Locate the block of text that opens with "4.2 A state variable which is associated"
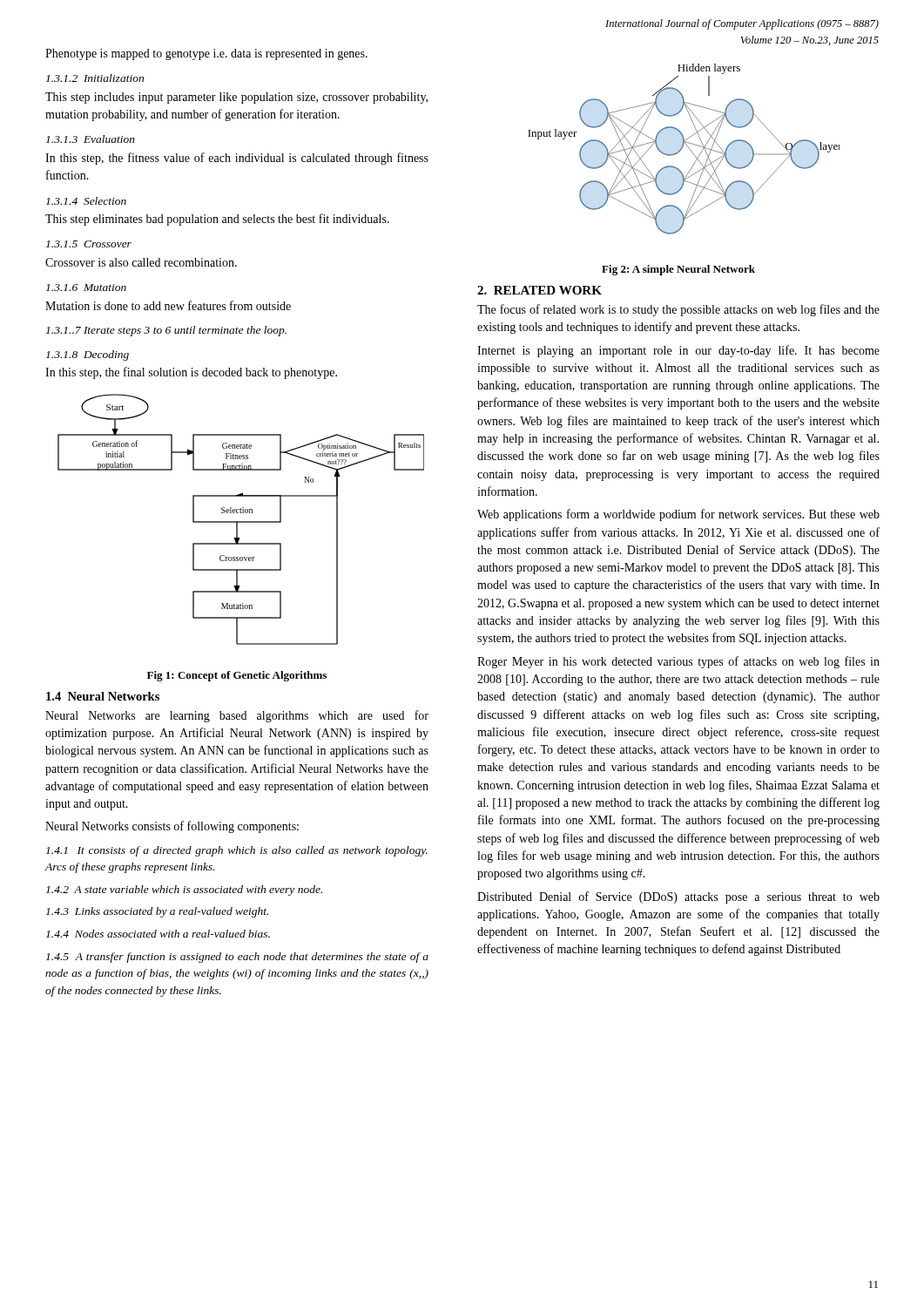924x1307 pixels. [x=237, y=889]
